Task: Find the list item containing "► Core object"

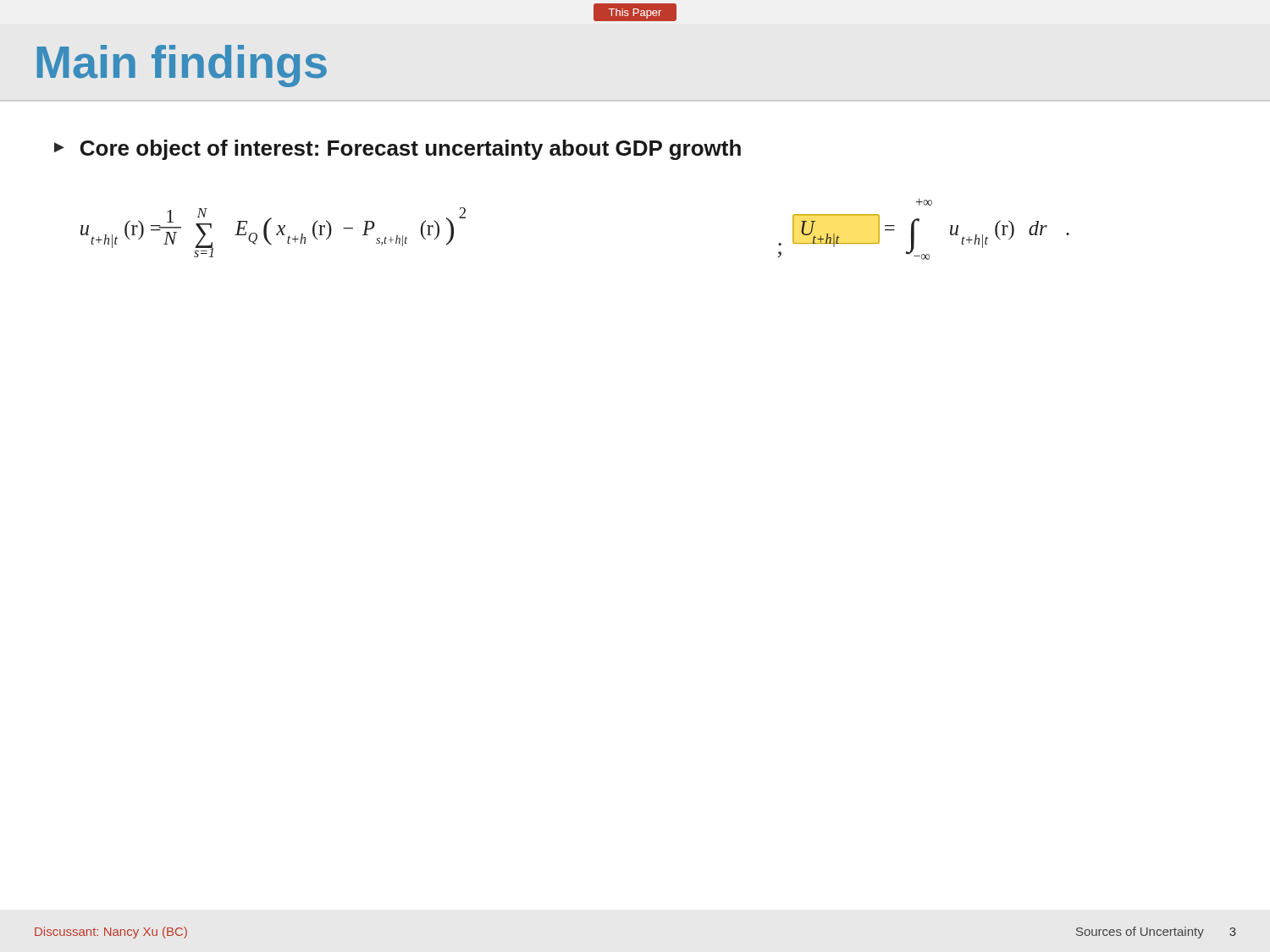Action: [396, 149]
